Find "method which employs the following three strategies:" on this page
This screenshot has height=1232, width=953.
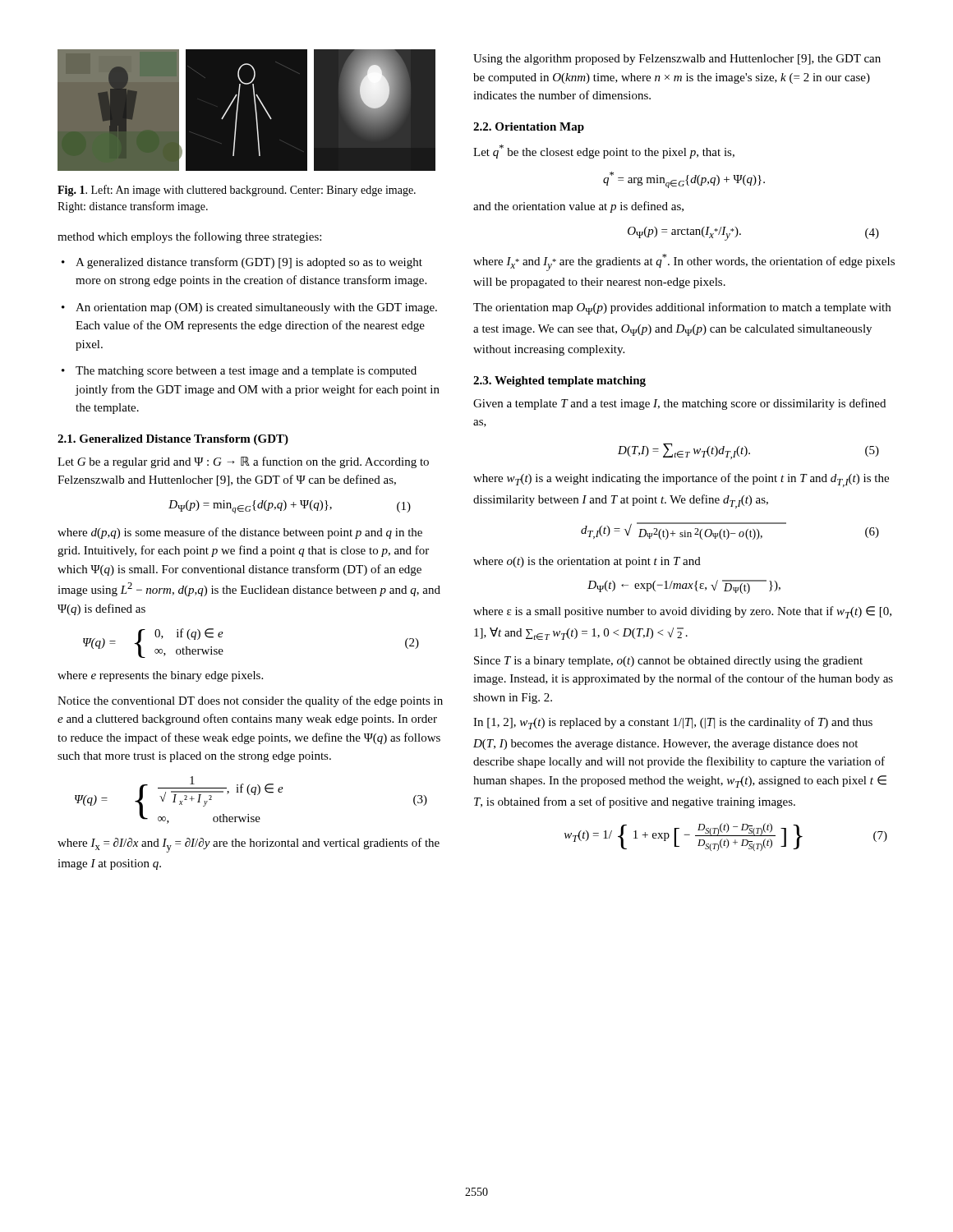190,237
